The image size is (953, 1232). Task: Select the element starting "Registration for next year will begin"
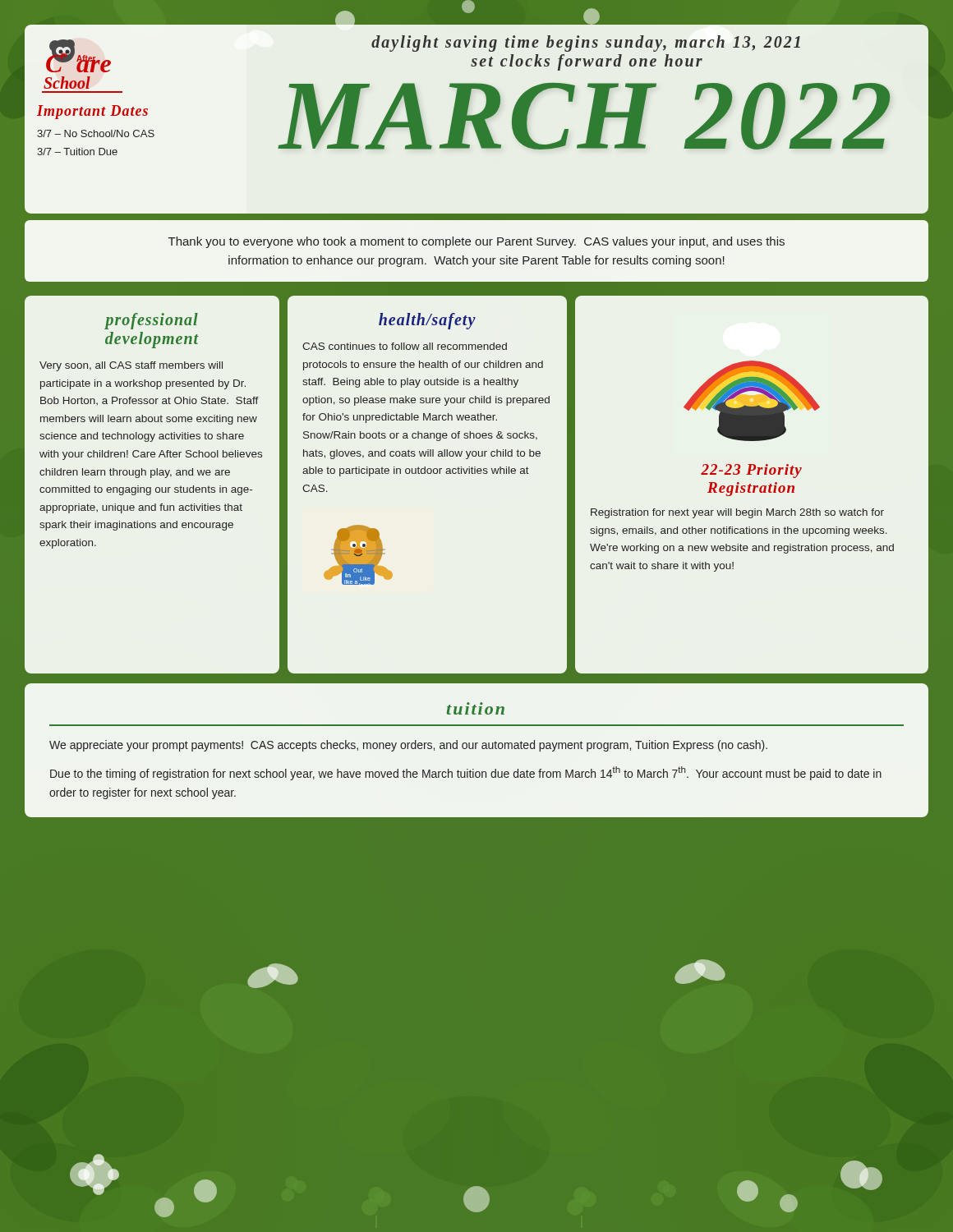point(742,539)
